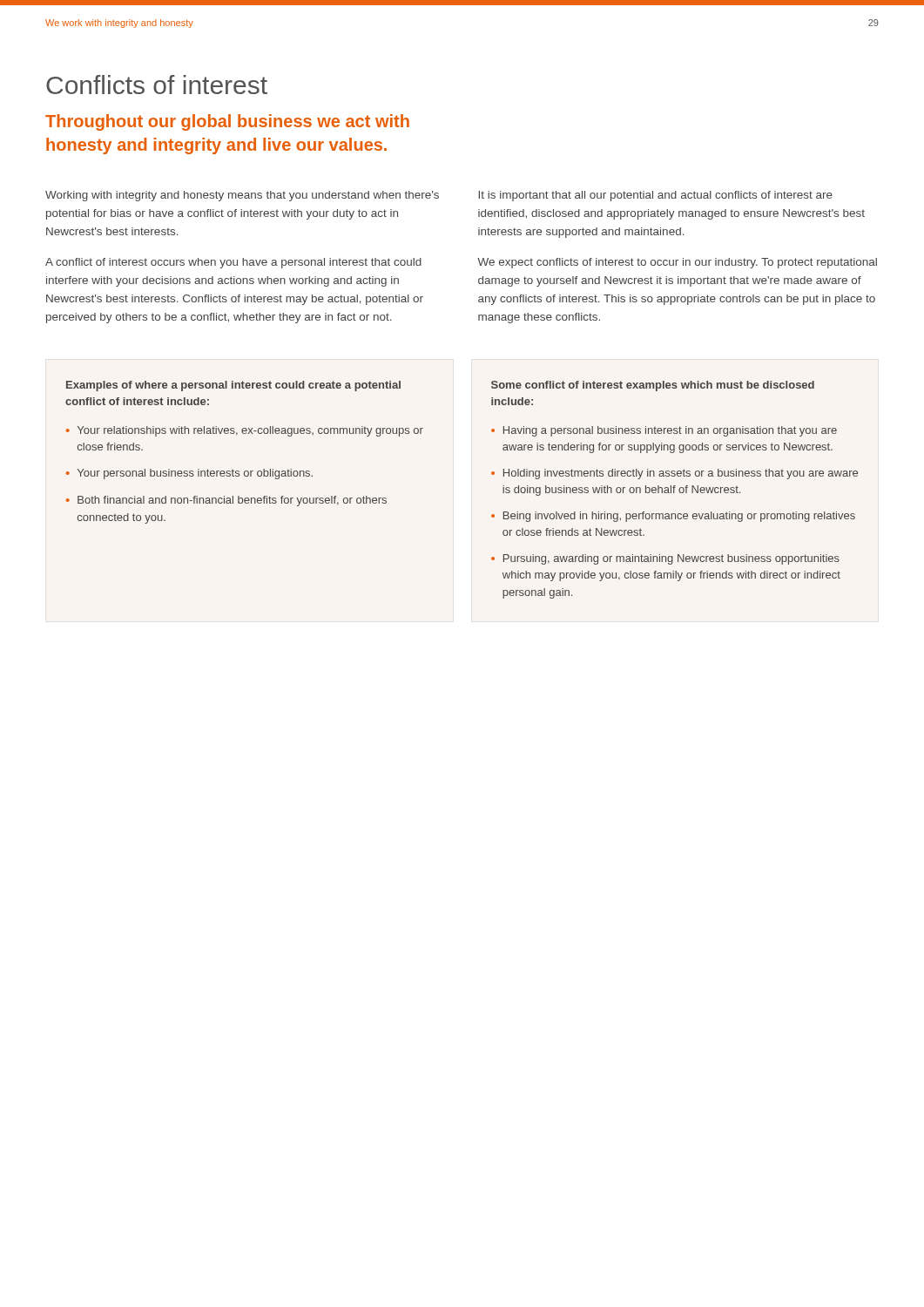Locate the title
Image resolution: width=924 pixels, height=1307 pixels.
tap(156, 85)
